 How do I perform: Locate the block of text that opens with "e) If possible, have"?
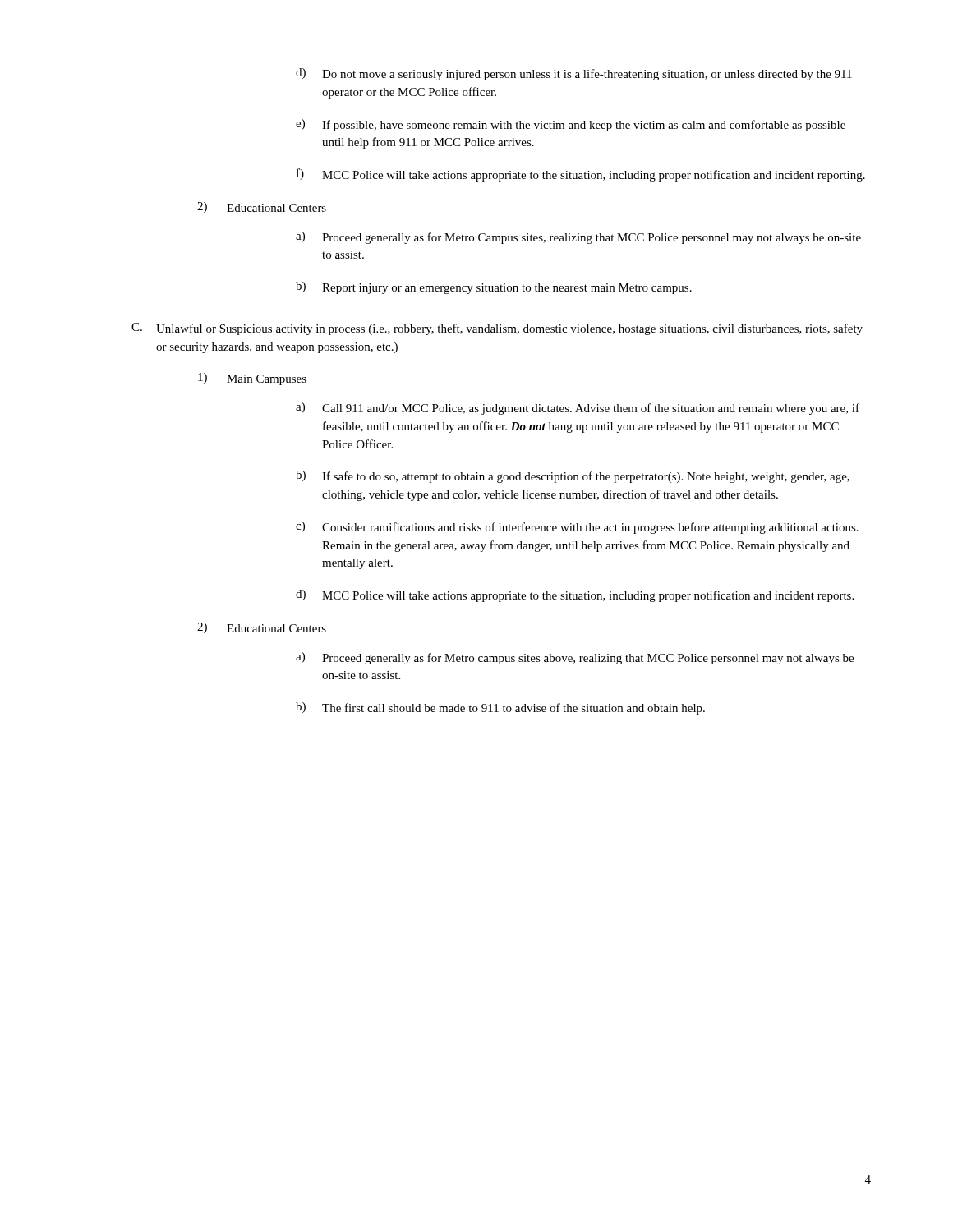click(x=583, y=134)
